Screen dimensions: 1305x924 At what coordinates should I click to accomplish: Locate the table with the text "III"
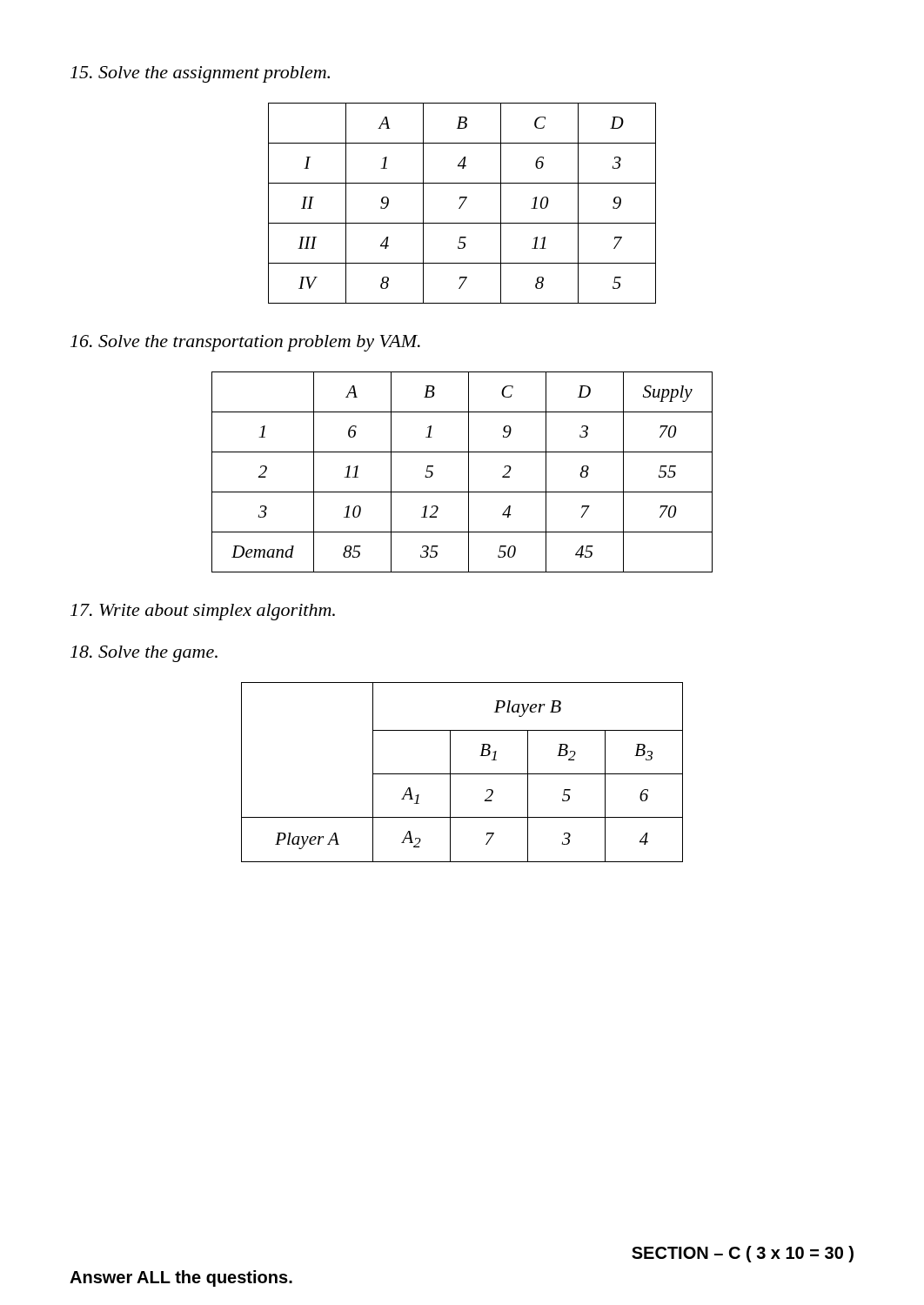(462, 203)
